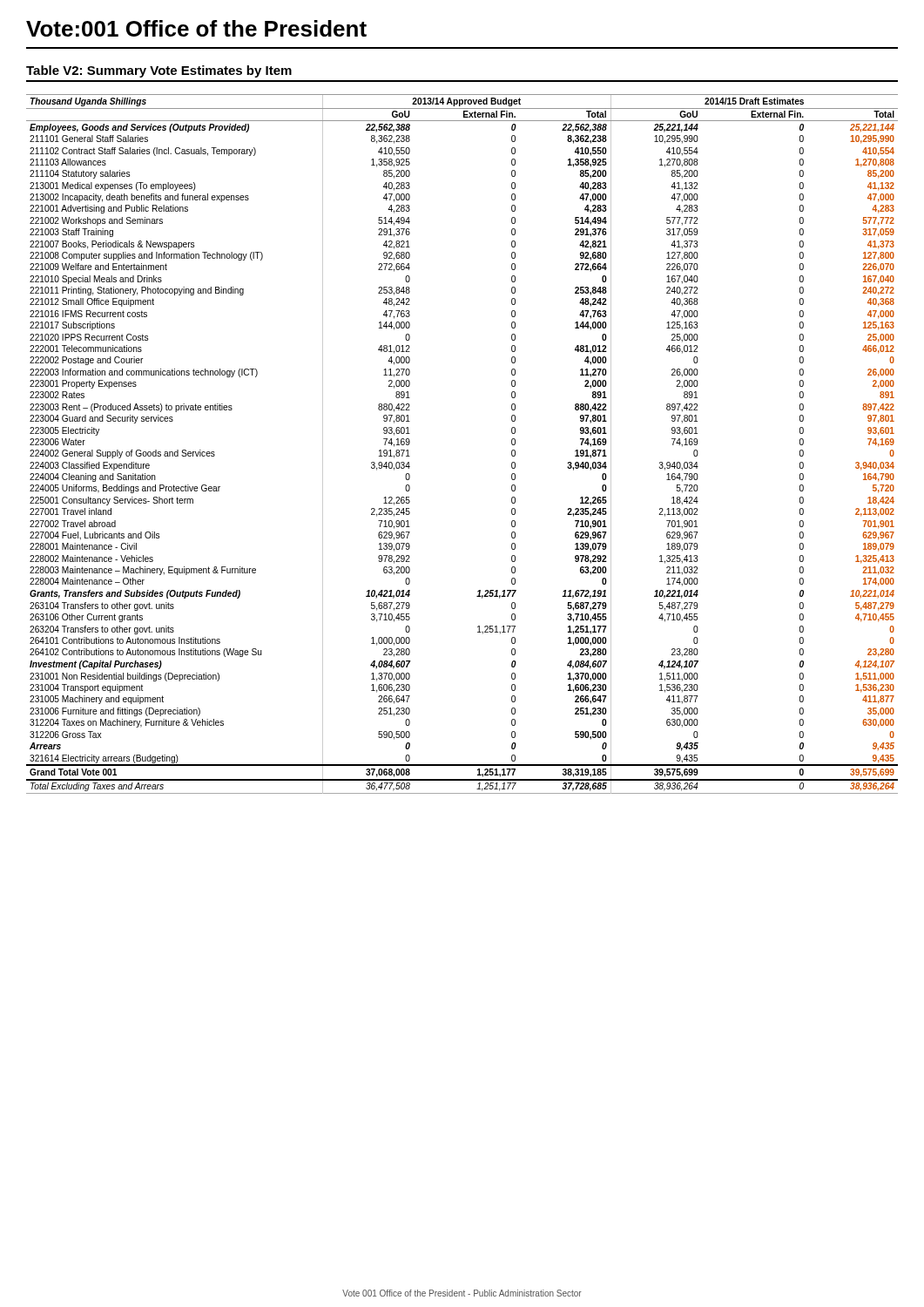This screenshot has height=1307, width=924.
Task: Select the text block starting "Table V2: Summary Vote Estimates by Item"
Action: point(462,72)
